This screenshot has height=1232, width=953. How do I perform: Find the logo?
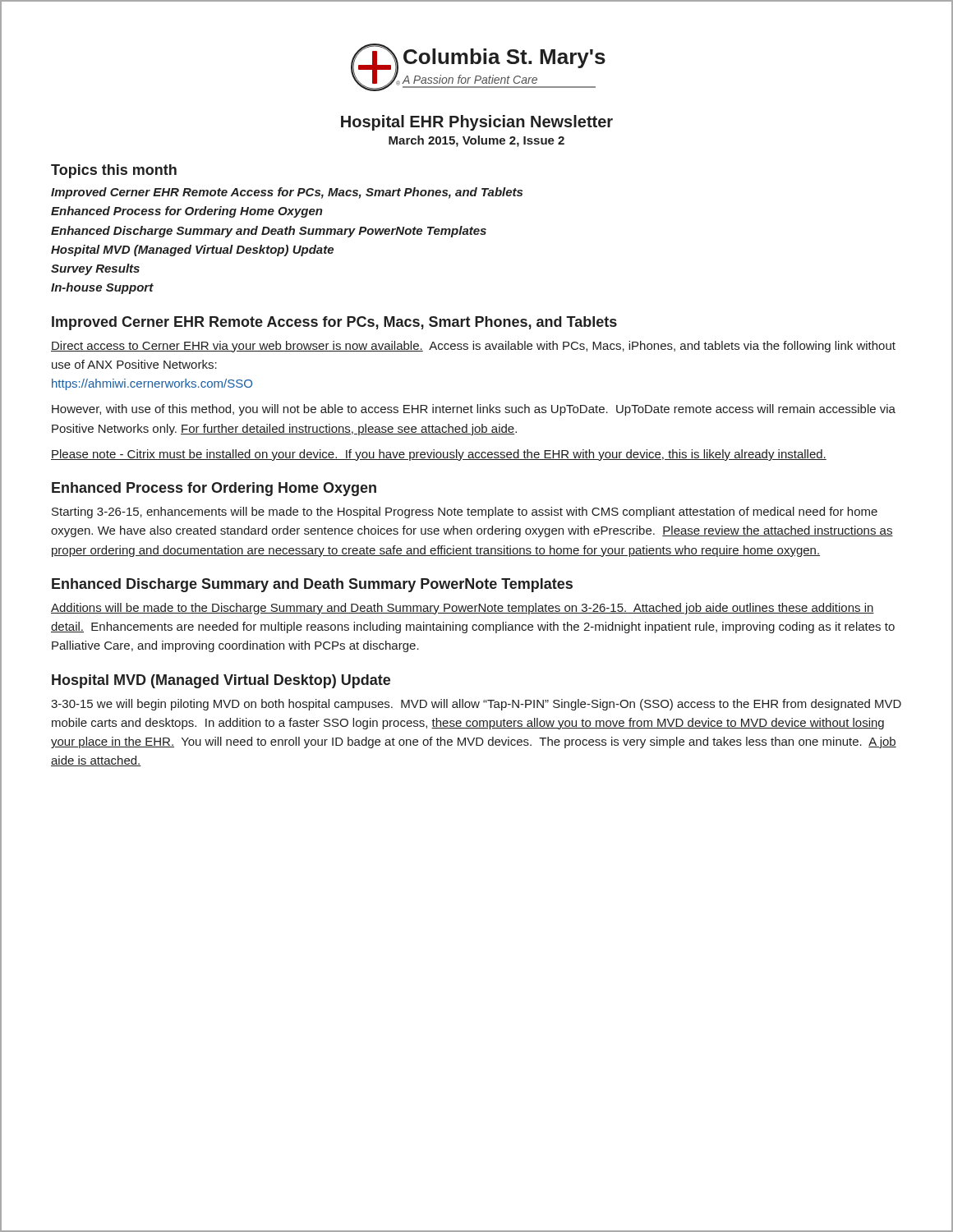click(x=476, y=74)
